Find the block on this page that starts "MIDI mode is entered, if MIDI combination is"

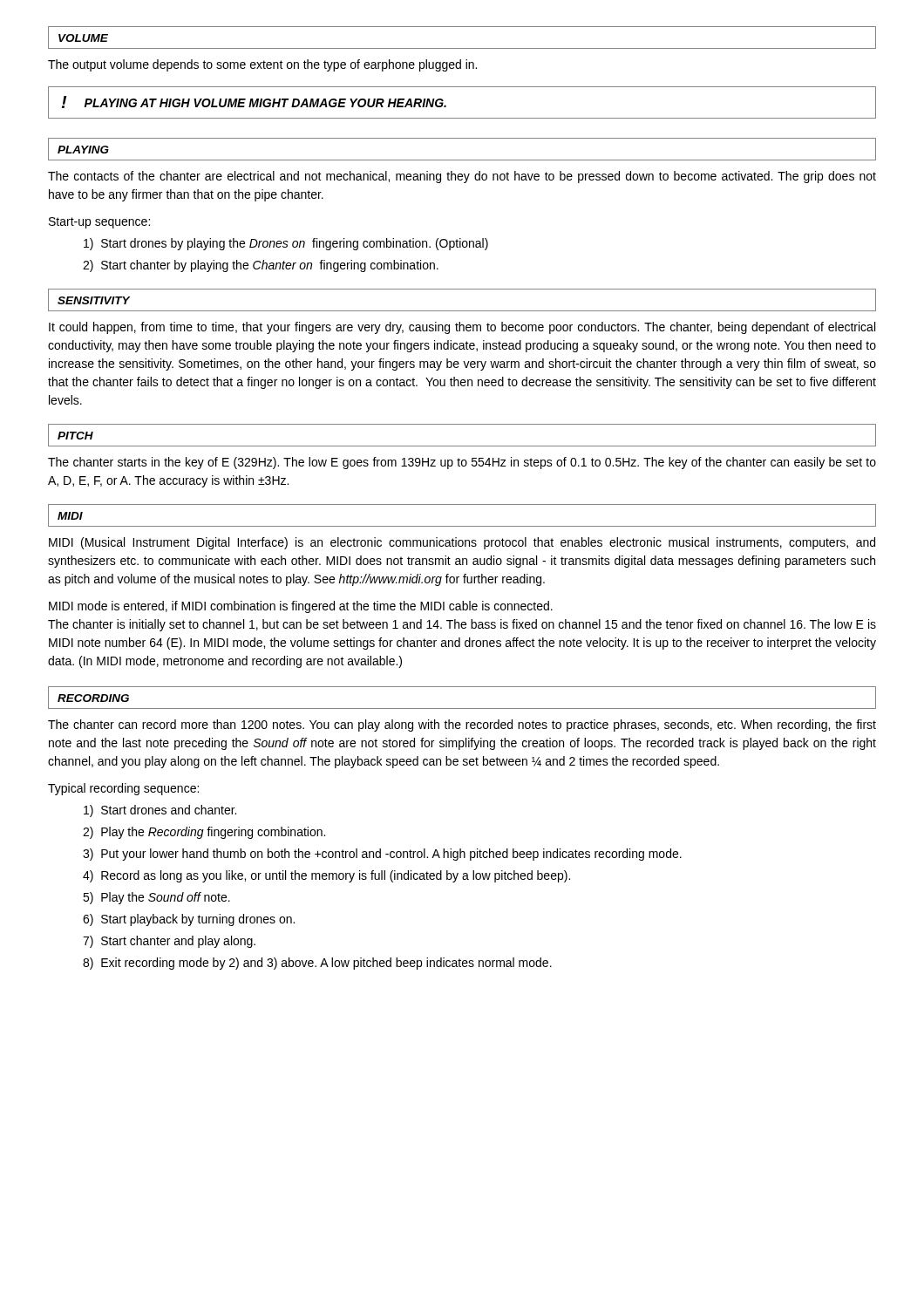tap(462, 634)
